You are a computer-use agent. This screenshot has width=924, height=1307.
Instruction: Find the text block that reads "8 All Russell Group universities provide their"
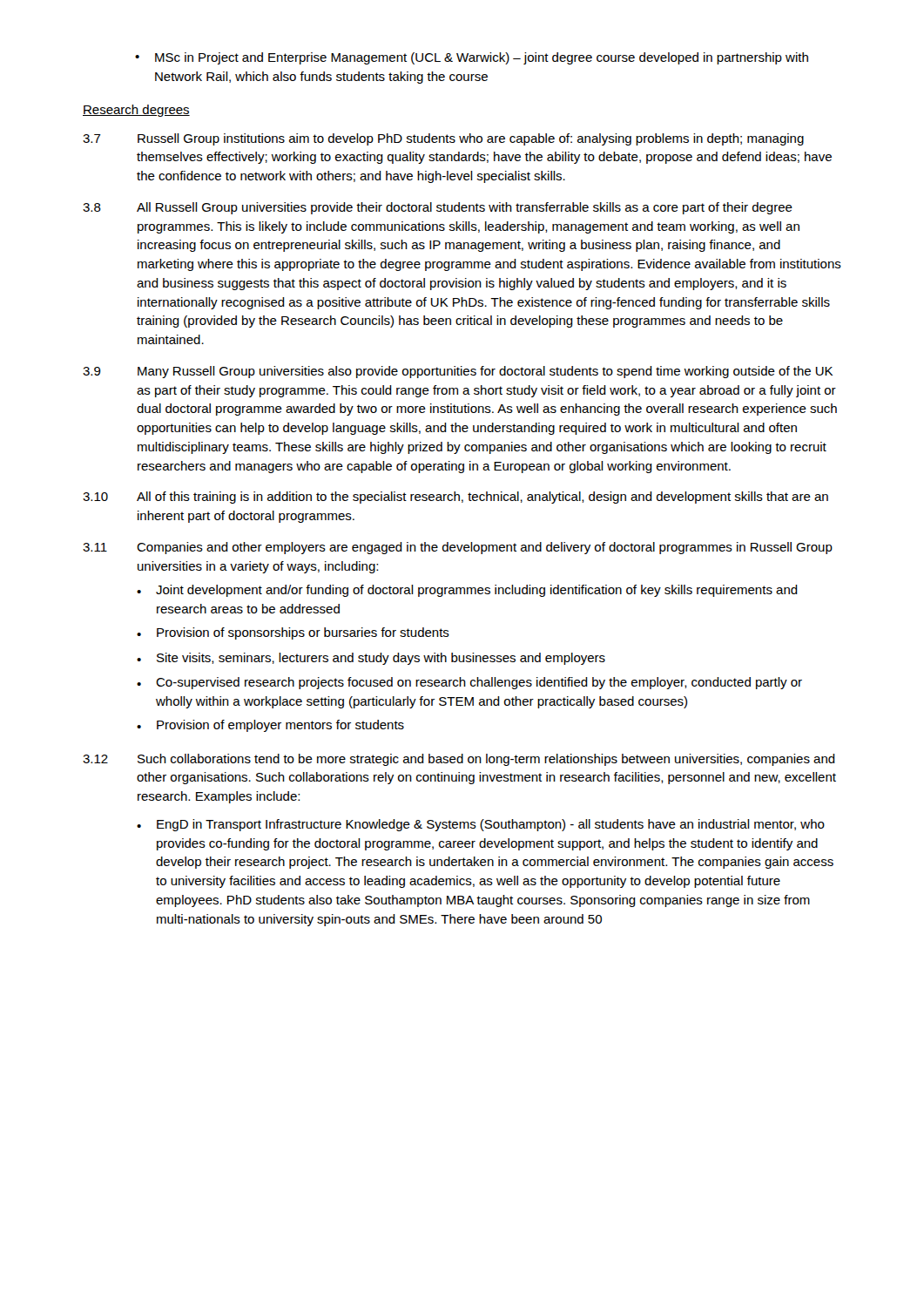coord(462,273)
